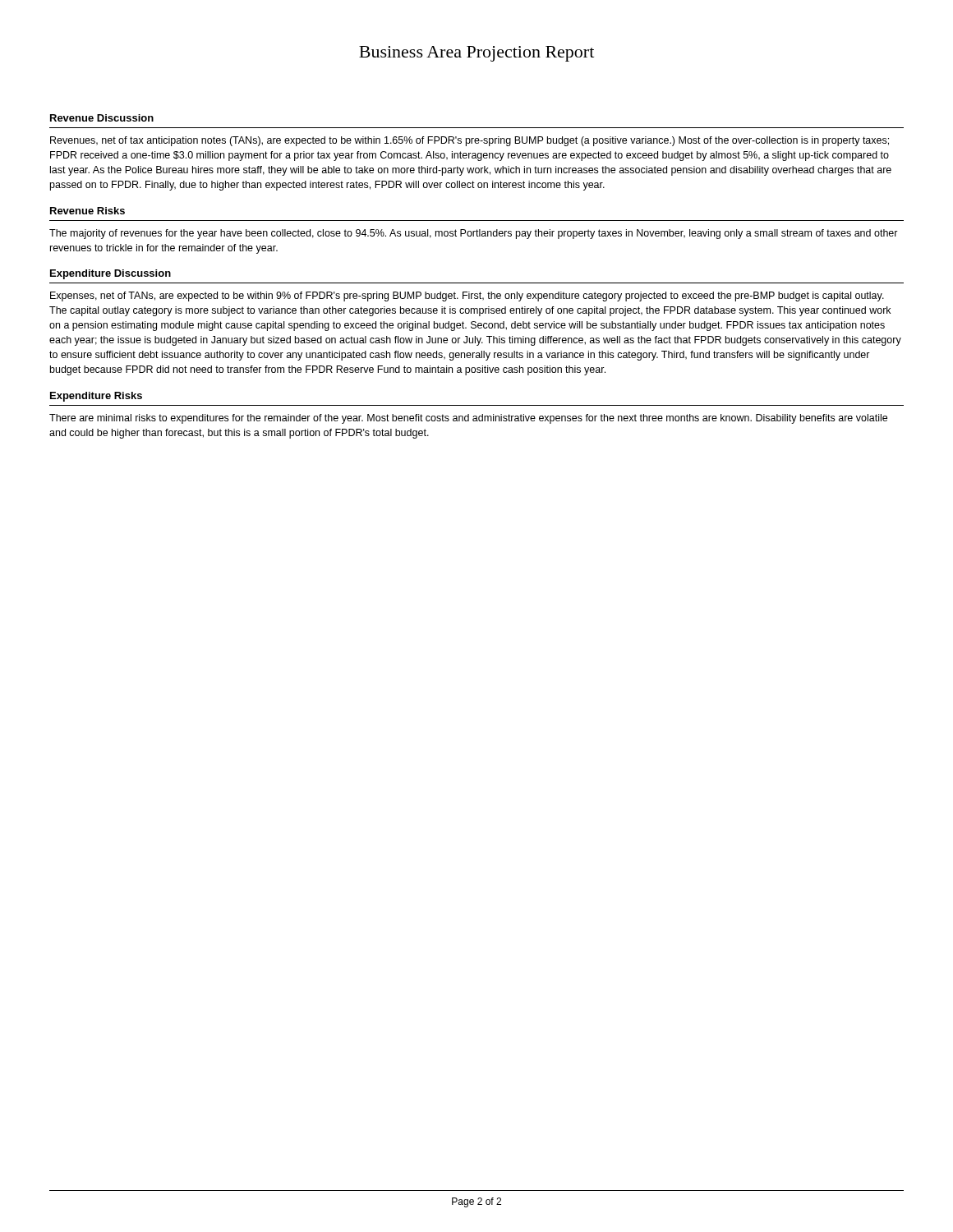Image resolution: width=953 pixels, height=1232 pixels.
Task: Select the text starting "Revenue Discussion"
Action: click(476, 120)
